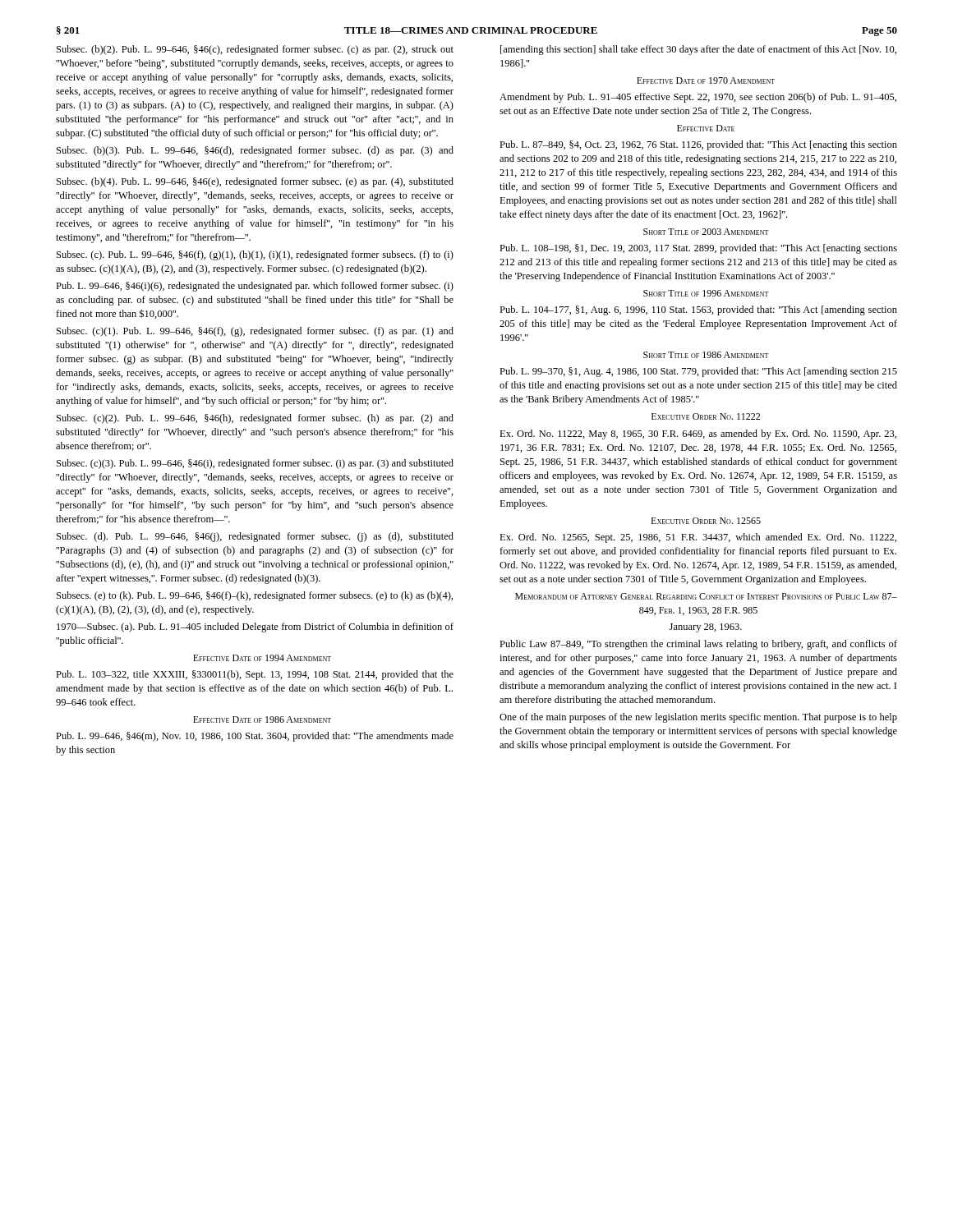This screenshot has width=953, height=1232.
Task: Find the text block with the text "Subsec. (b)(4). Pub. L. 99–646,"
Action: pyautogui.click(x=255, y=210)
